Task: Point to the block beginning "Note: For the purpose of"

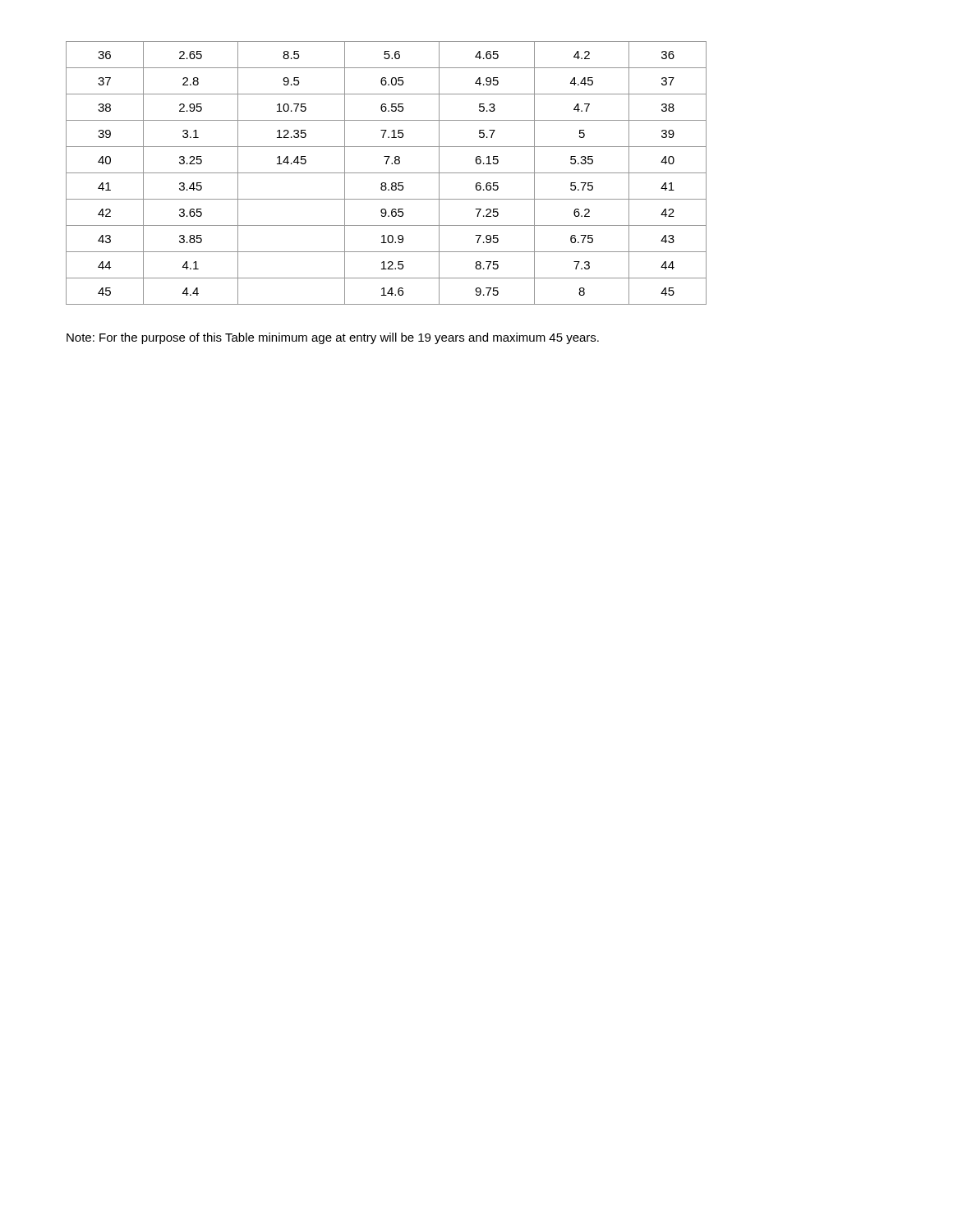Action: [x=333, y=337]
